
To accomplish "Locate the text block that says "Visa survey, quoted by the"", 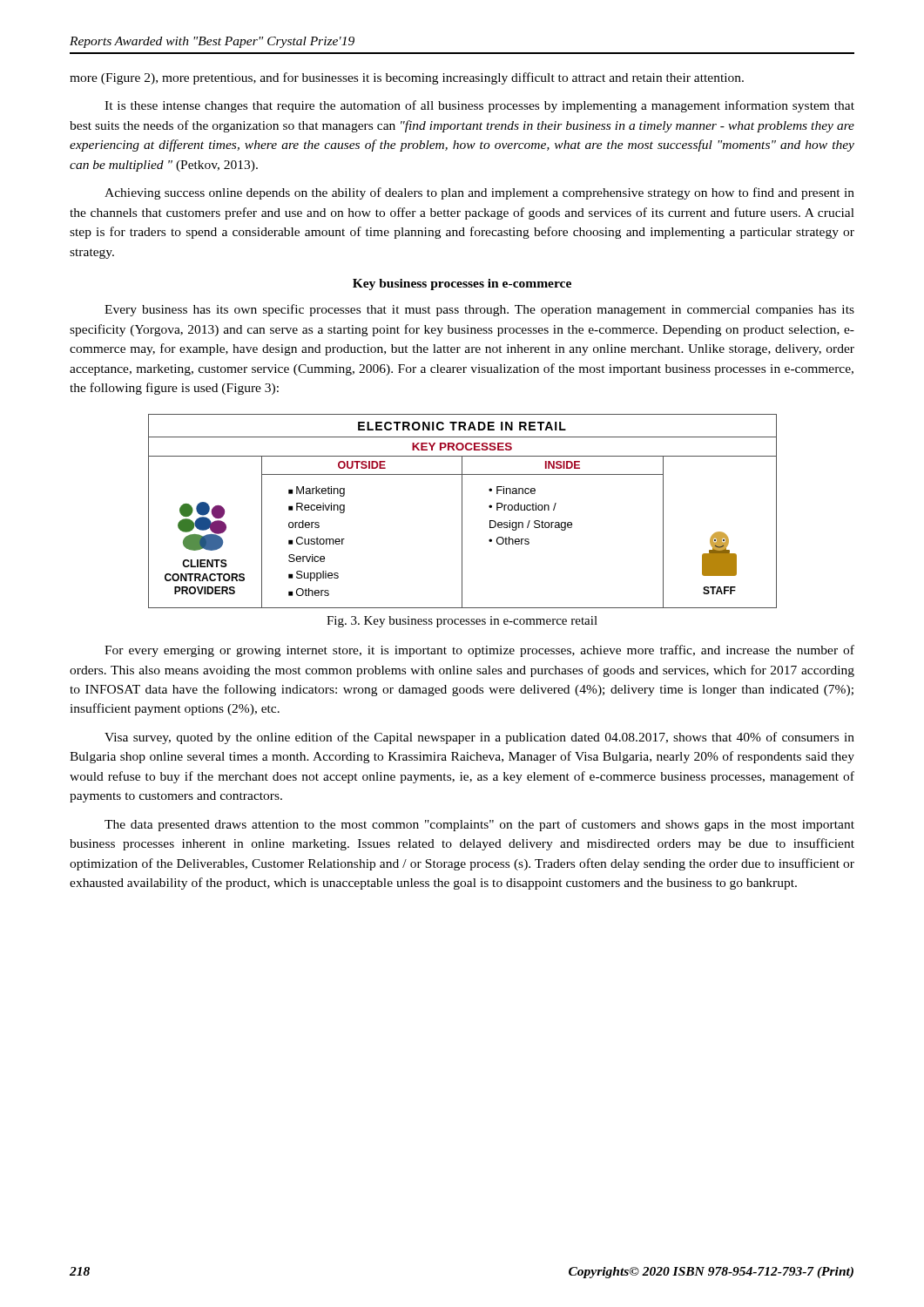I will point(462,767).
